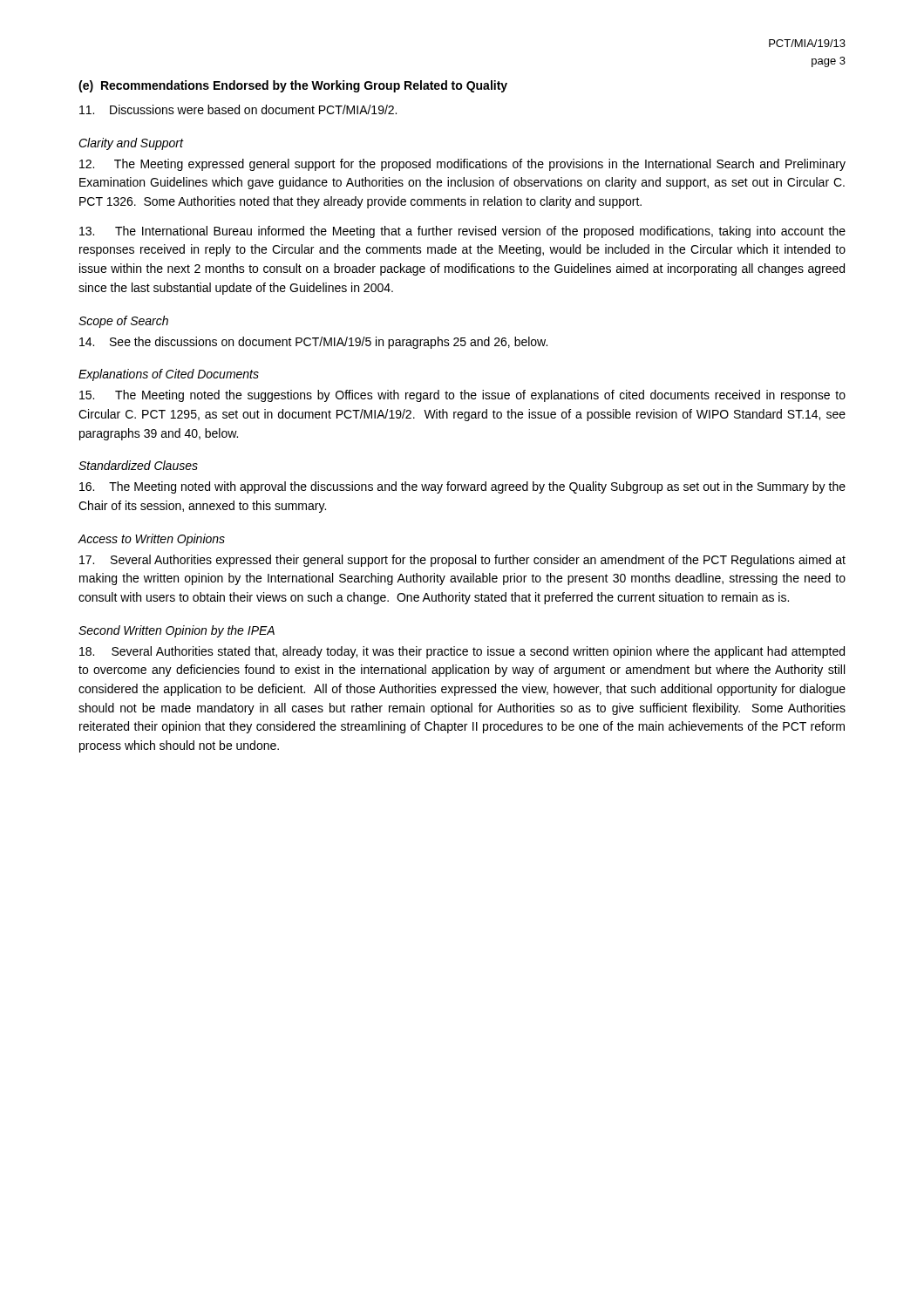Find the text block with the text "The International Bureau informed the Meeting that a"
Screen dimensions: 1308x924
pyautogui.click(x=462, y=259)
